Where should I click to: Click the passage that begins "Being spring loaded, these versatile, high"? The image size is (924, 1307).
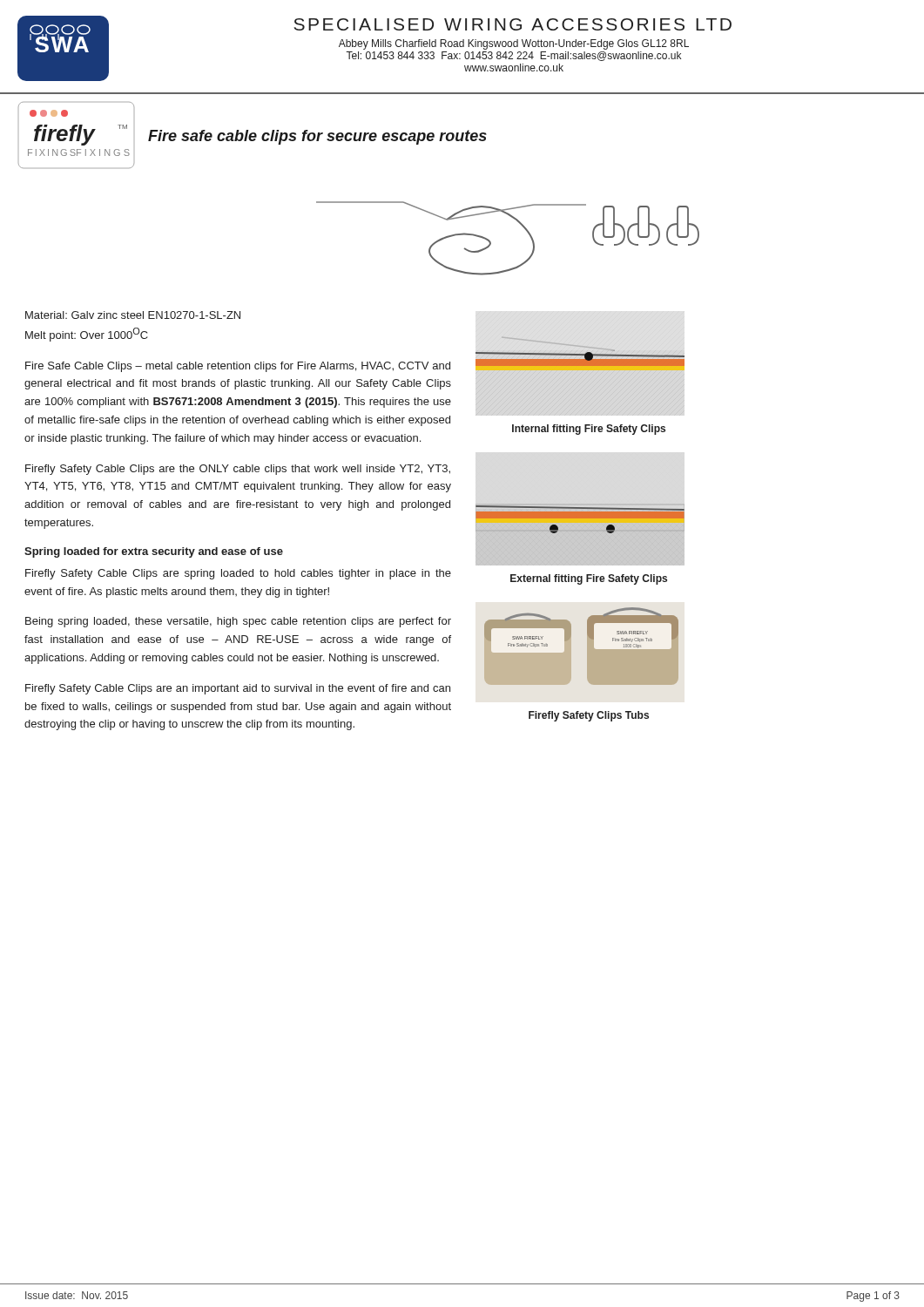click(238, 639)
